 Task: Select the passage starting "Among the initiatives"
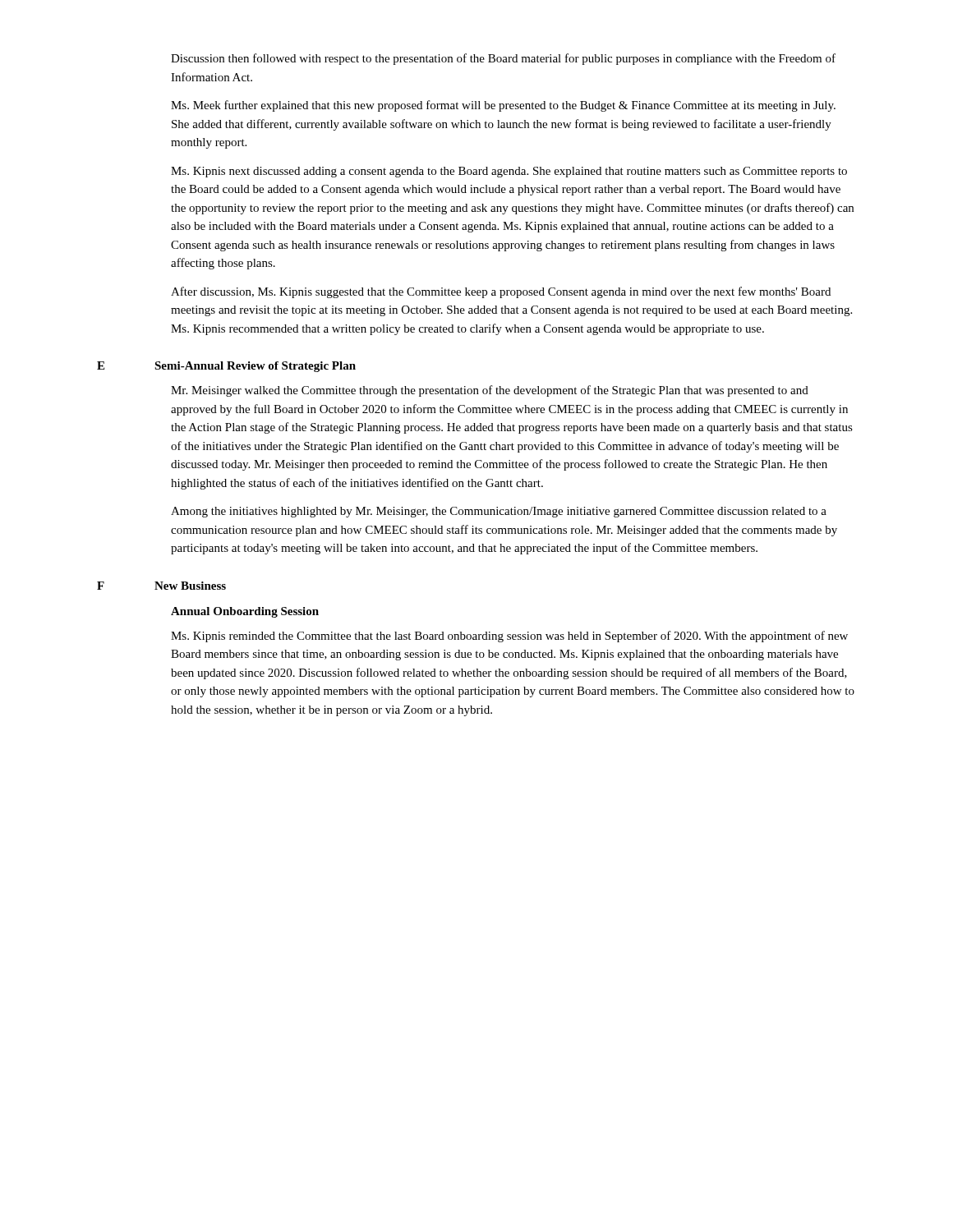point(513,530)
